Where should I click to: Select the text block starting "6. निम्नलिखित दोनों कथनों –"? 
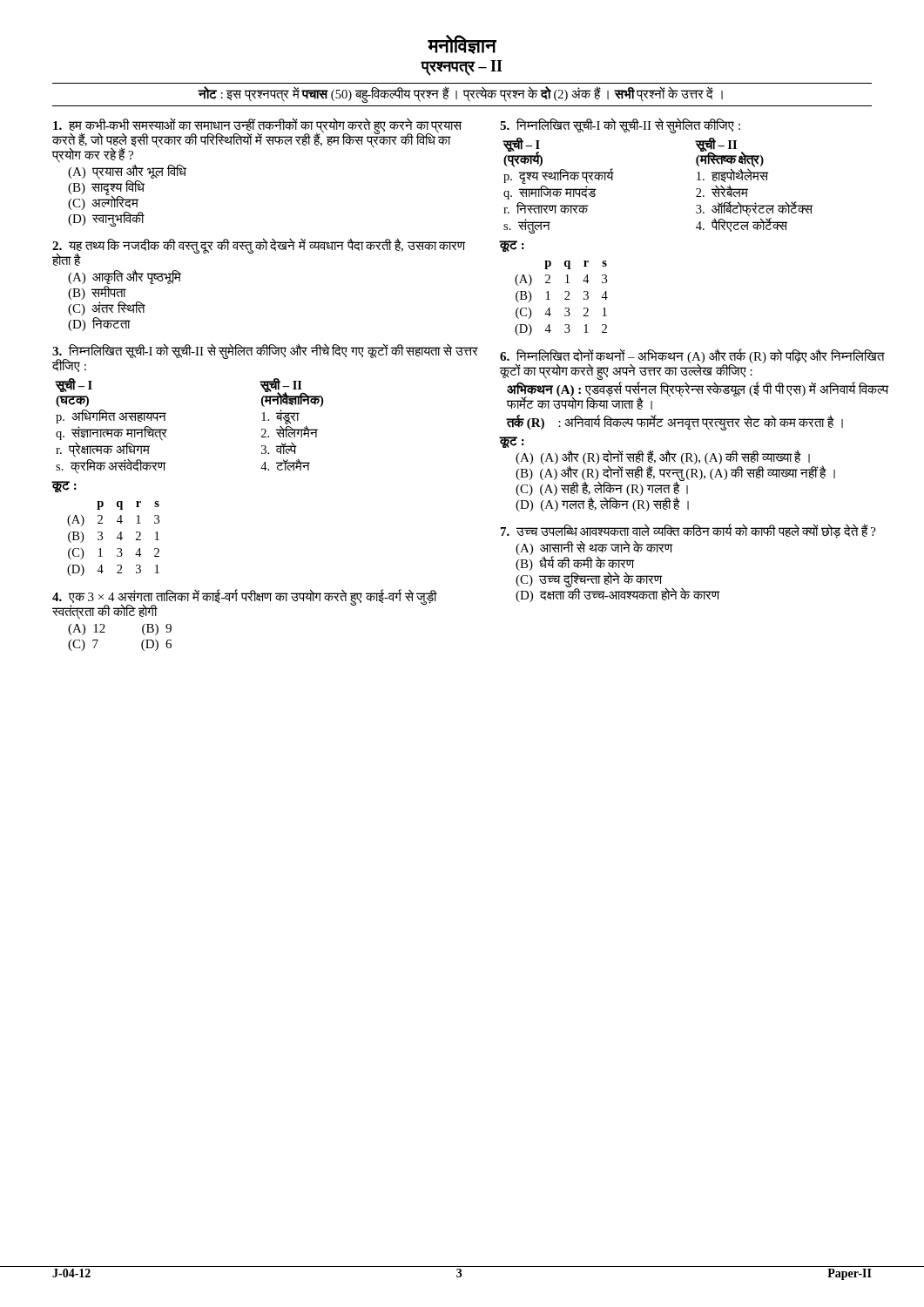pos(700,431)
